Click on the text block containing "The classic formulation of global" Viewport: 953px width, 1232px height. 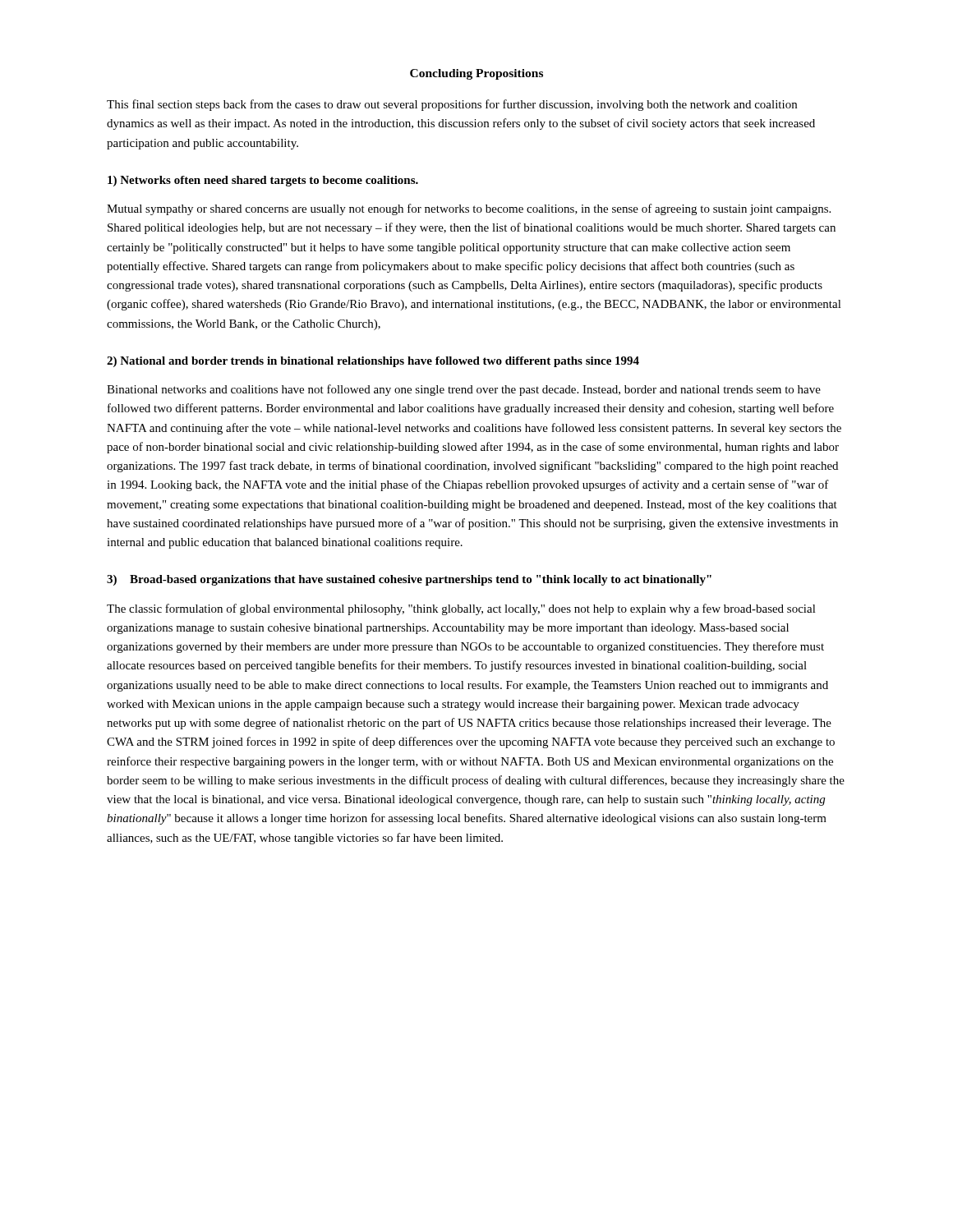pyautogui.click(x=476, y=723)
